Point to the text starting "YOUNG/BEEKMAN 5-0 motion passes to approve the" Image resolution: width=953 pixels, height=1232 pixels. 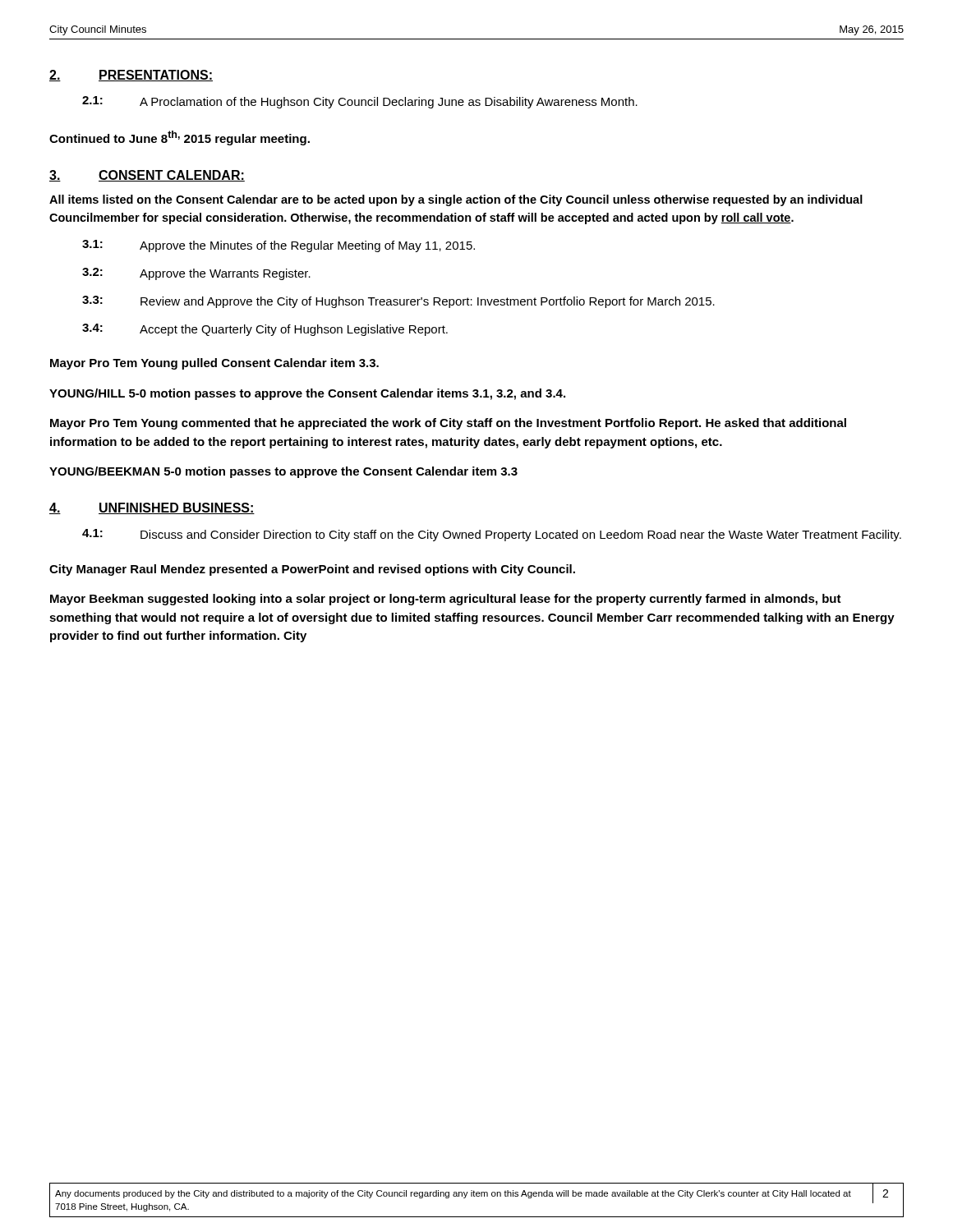coord(283,471)
